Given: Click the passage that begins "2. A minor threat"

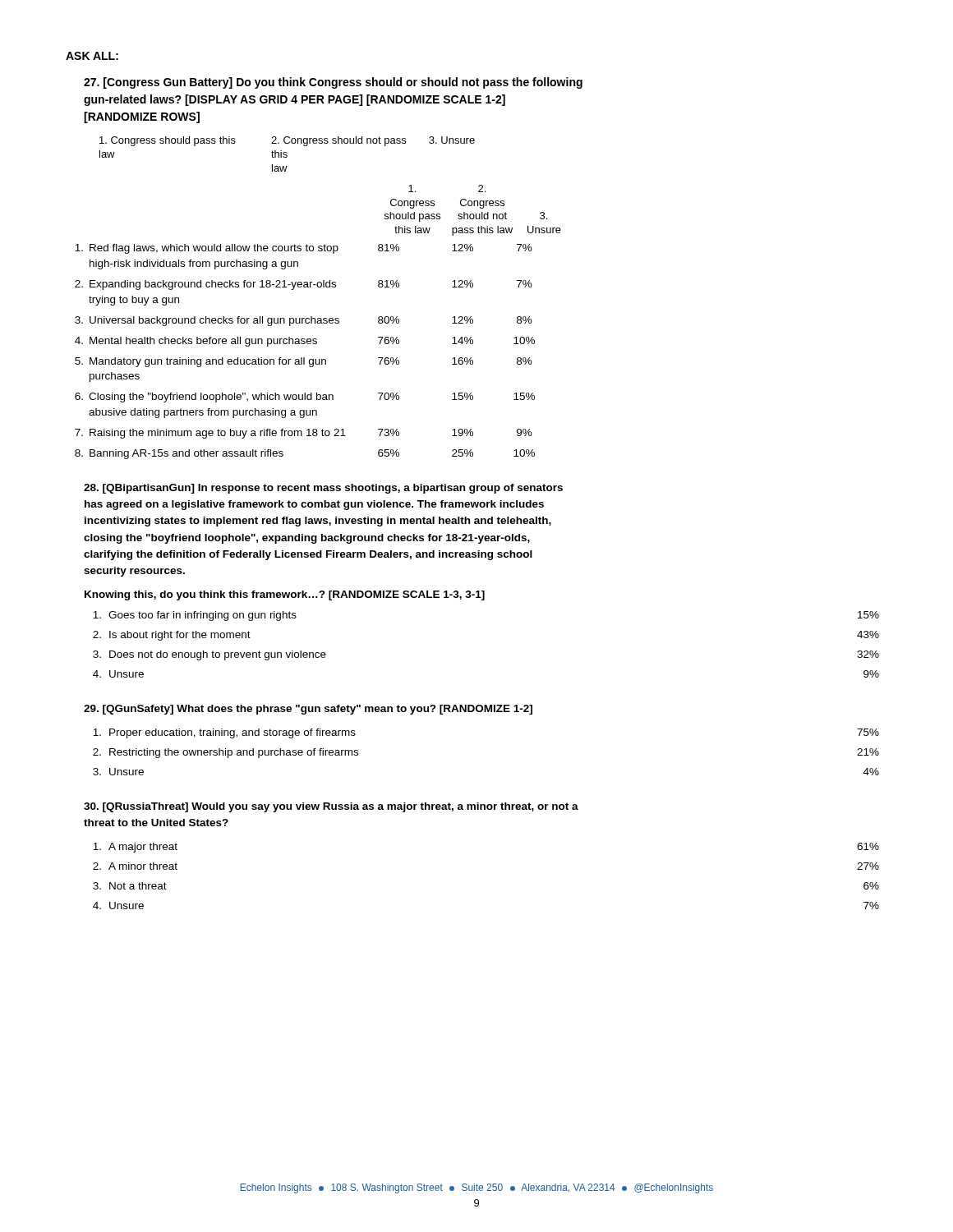Looking at the screenshot, I should click(132, 866).
